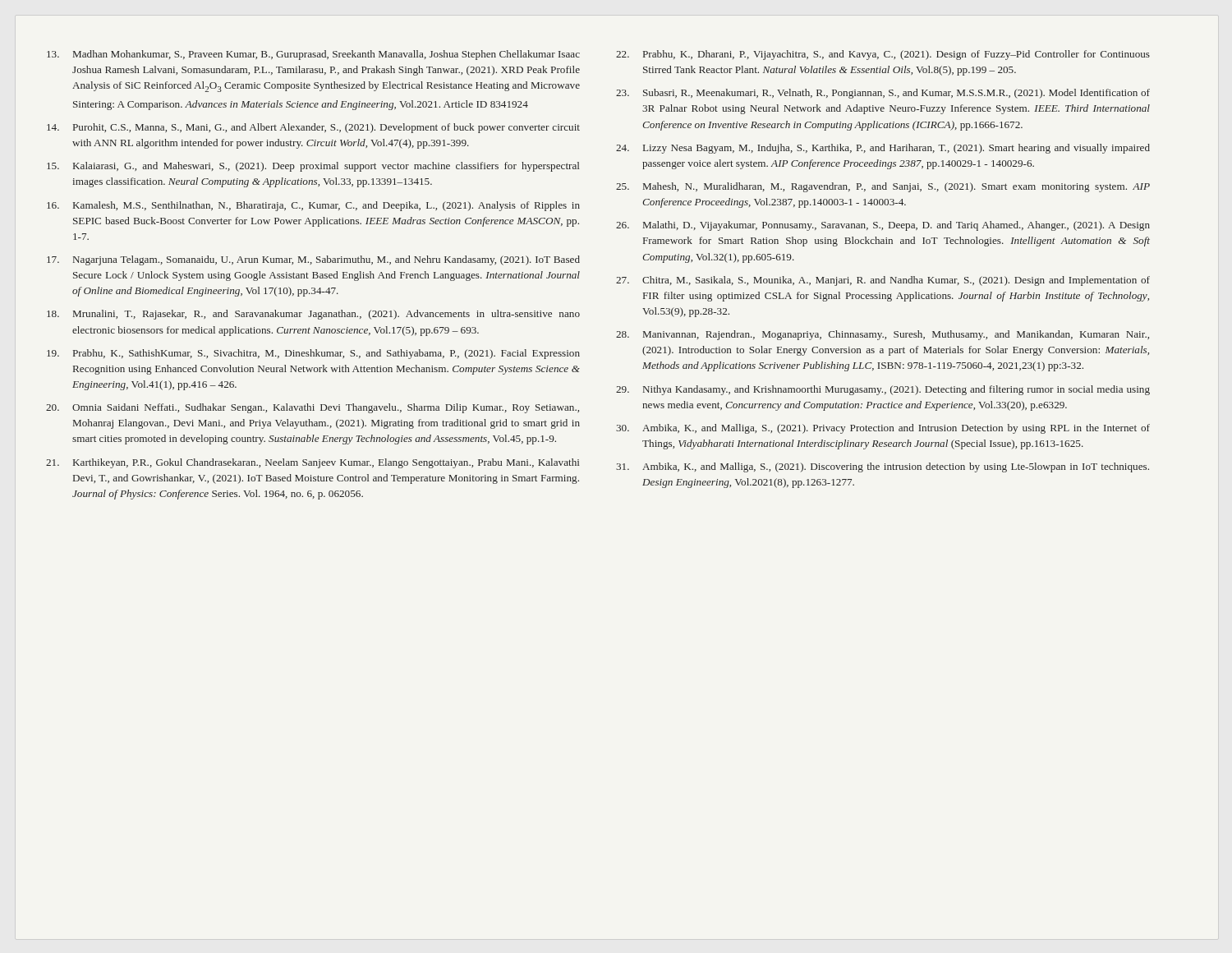Point to the block beginning "21. Karthikeyan, P.R., Gokul Chandrasekaran., Neelam Sanjeev"
1232x953 pixels.
313,478
